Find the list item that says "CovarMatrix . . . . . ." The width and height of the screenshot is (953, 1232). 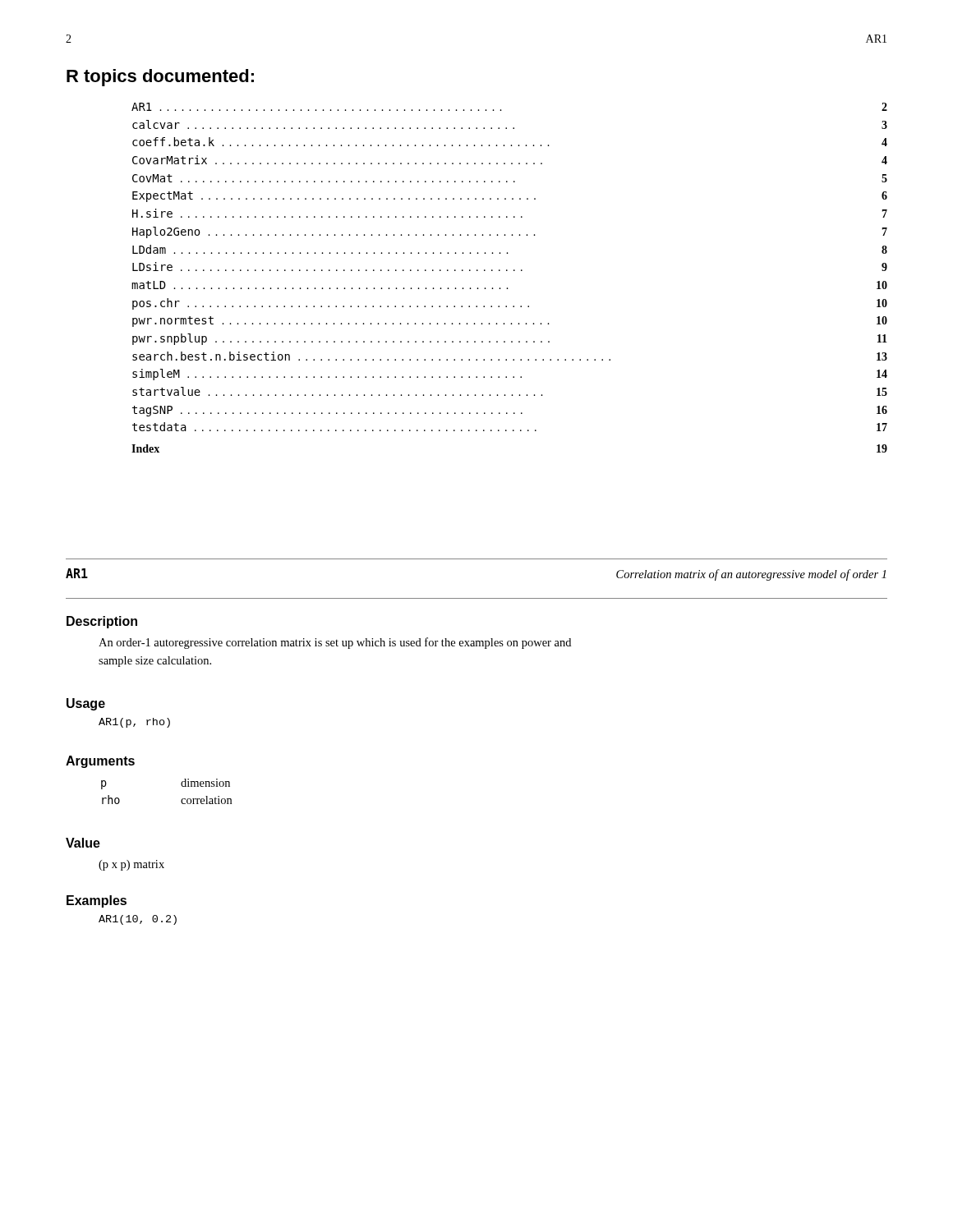click(x=509, y=161)
